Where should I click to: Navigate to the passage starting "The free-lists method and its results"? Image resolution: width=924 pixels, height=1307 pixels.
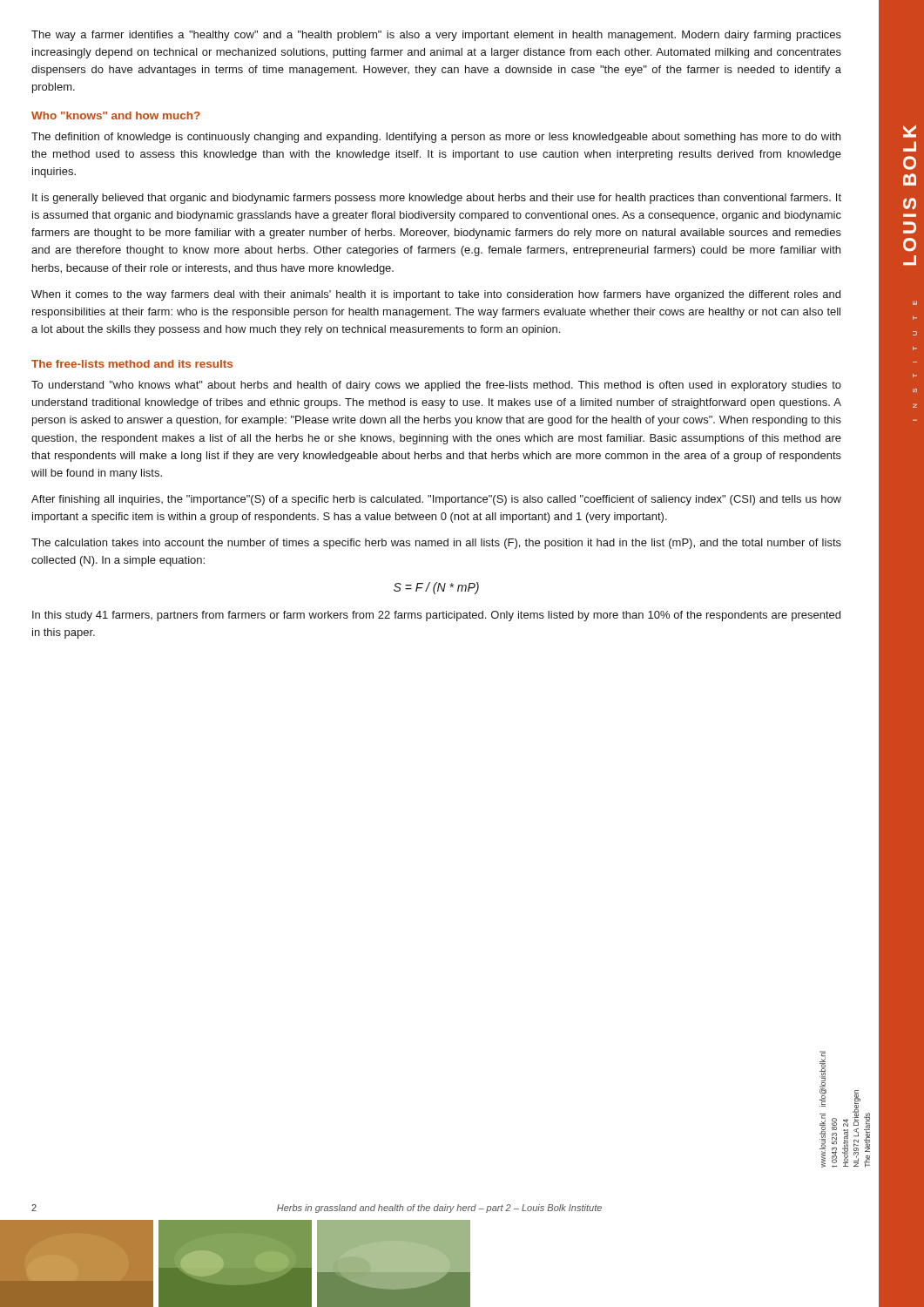[x=132, y=364]
